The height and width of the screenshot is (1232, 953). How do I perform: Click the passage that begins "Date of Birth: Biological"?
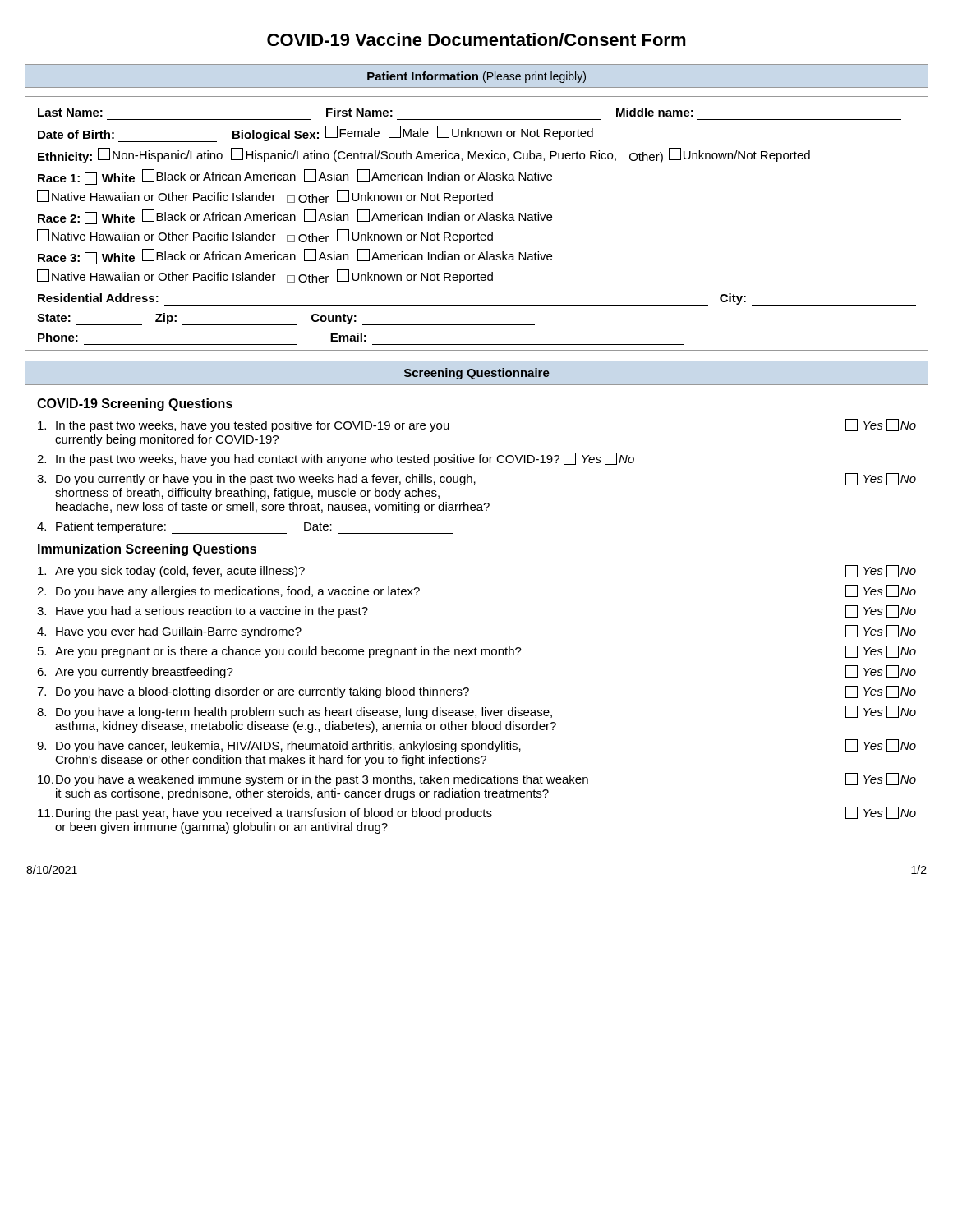(x=315, y=134)
